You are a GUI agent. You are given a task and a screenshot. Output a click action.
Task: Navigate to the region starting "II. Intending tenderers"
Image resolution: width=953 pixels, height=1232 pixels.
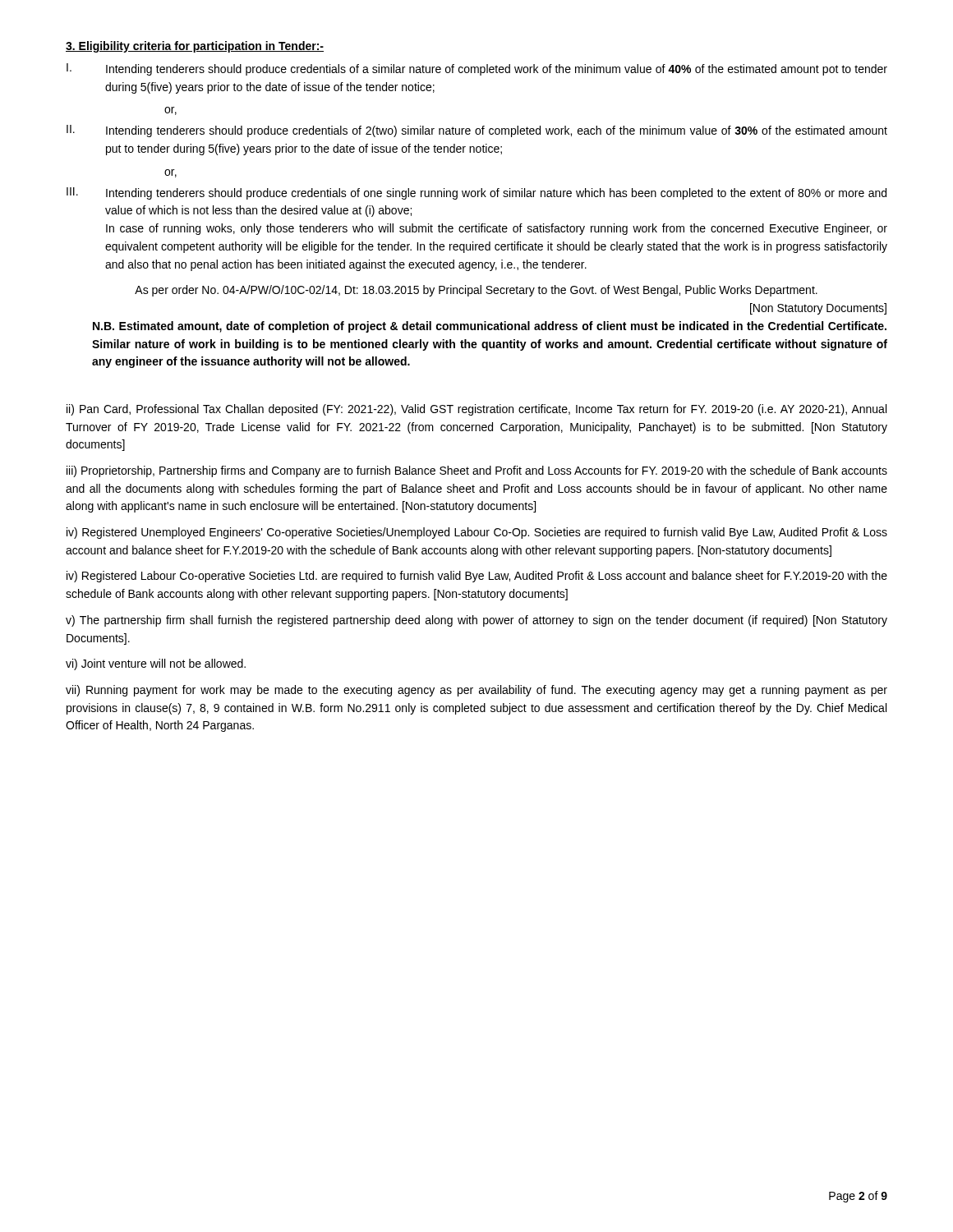pyautogui.click(x=476, y=141)
